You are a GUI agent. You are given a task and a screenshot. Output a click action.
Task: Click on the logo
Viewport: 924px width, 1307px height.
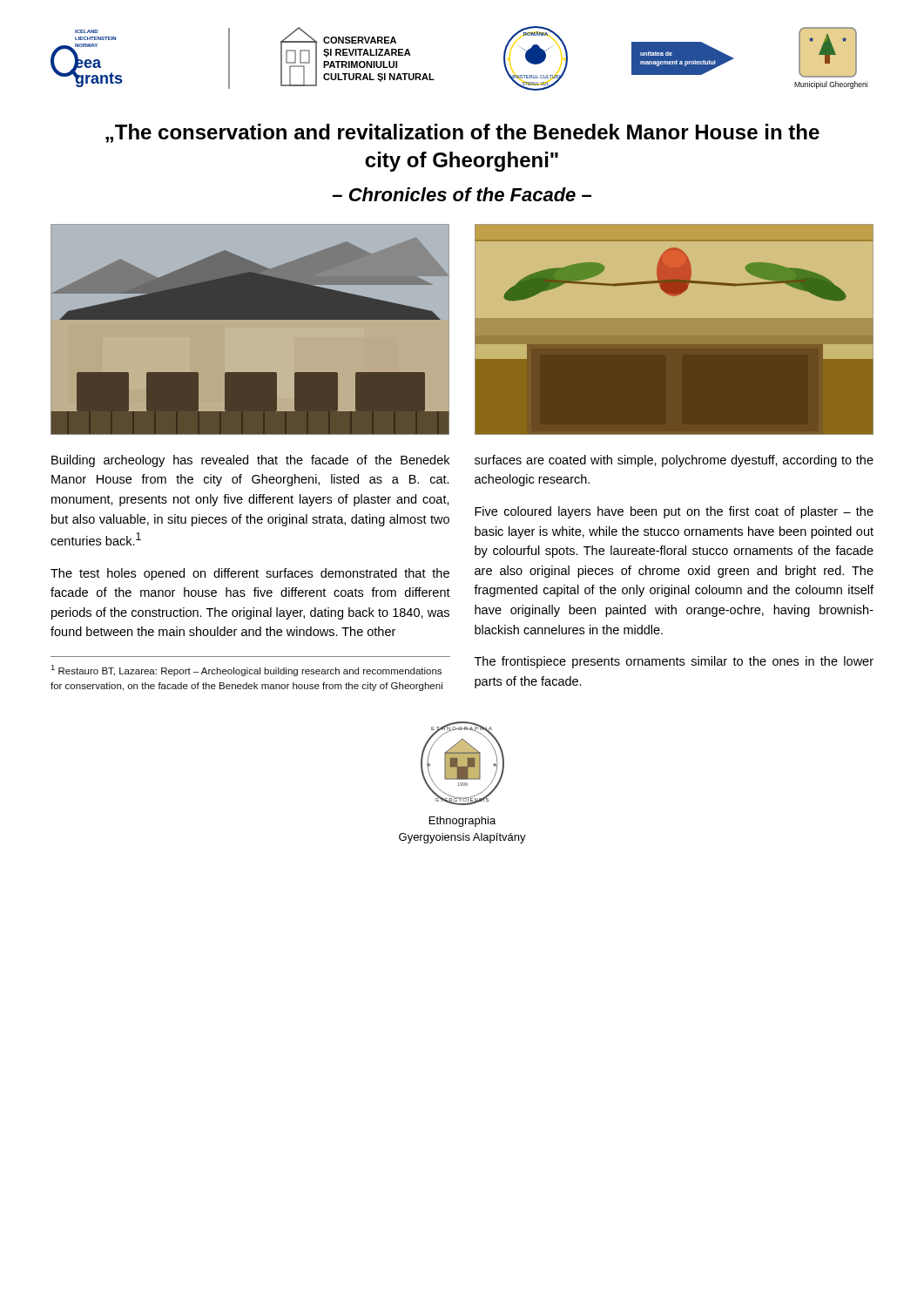(x=462, y=765)
